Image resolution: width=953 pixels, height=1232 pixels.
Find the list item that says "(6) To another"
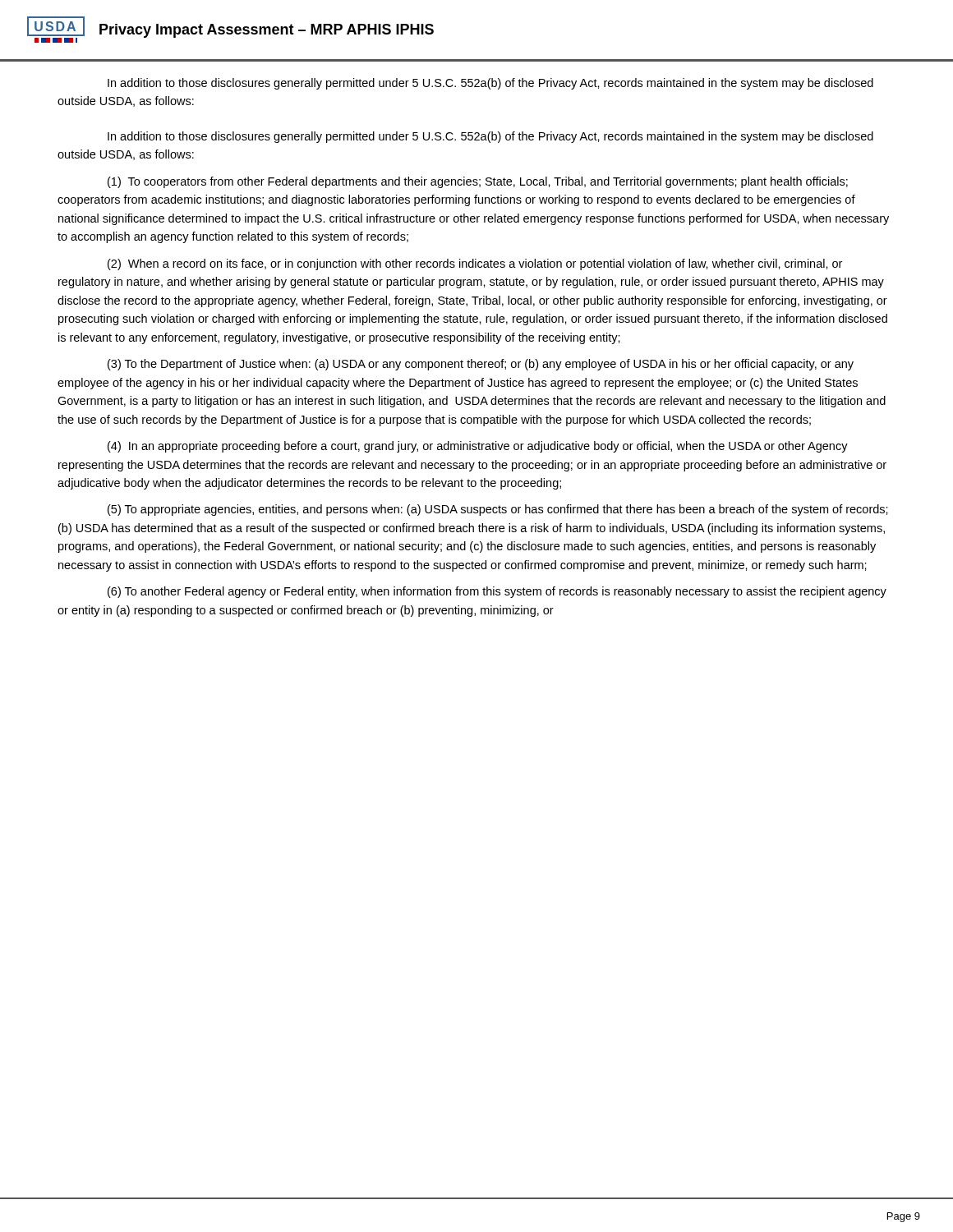click(472, 601)
